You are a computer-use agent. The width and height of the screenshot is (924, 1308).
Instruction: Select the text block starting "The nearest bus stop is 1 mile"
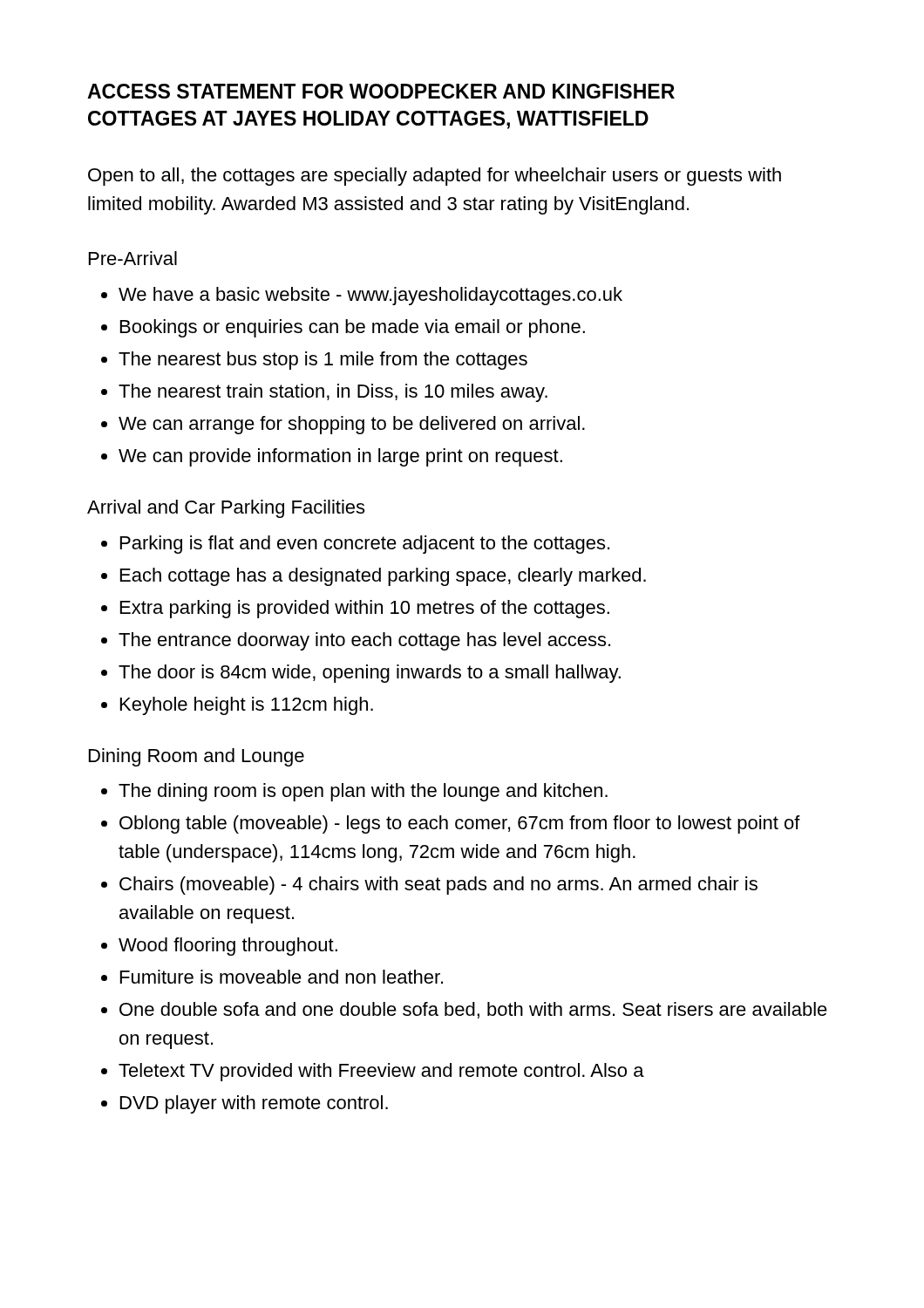click(323, 359)
